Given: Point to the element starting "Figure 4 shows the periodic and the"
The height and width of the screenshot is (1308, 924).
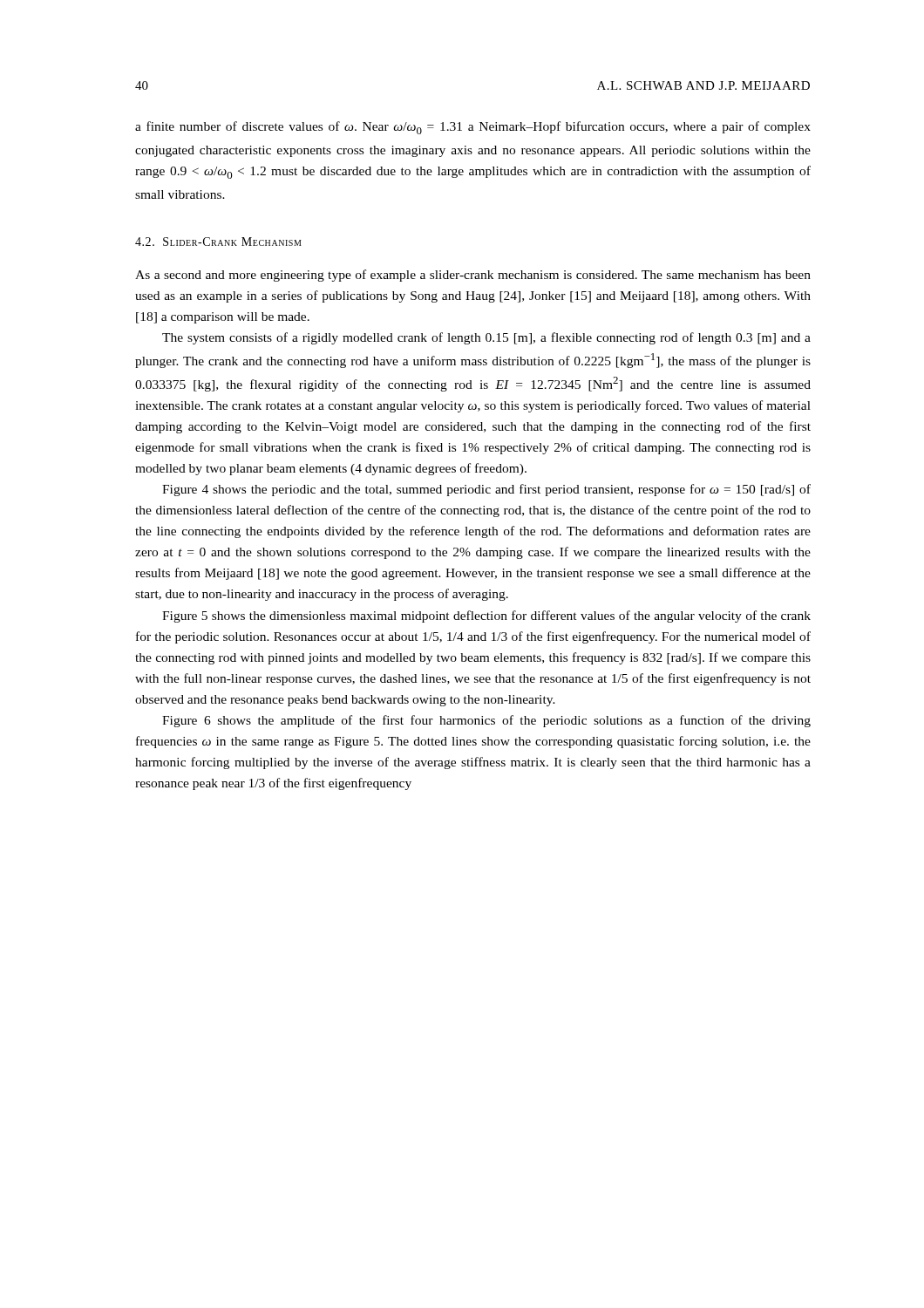Looking at the screenshot, I should tap(473, 542).
